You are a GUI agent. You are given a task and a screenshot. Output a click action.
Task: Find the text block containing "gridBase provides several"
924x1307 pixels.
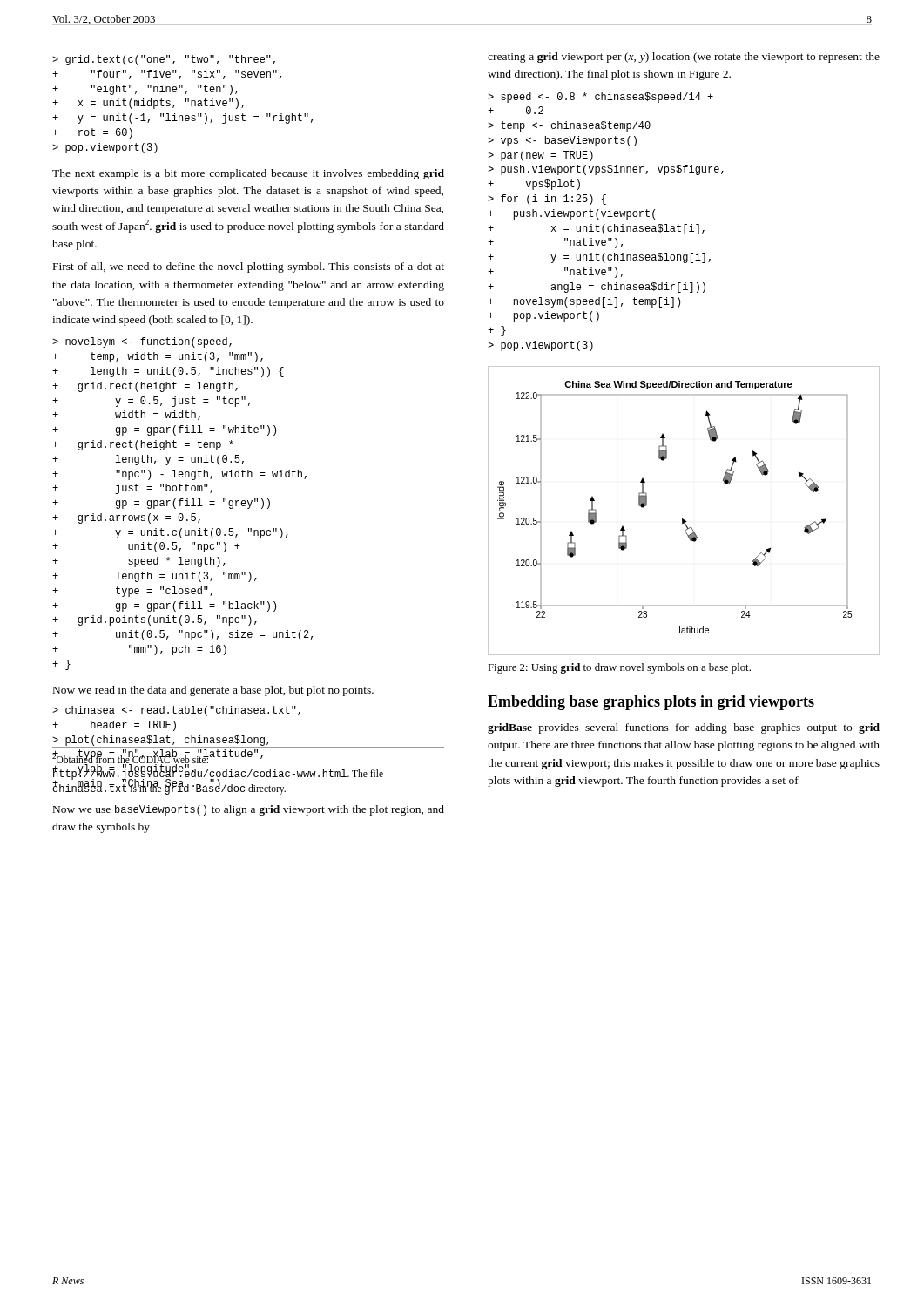[x=684, y=754]
